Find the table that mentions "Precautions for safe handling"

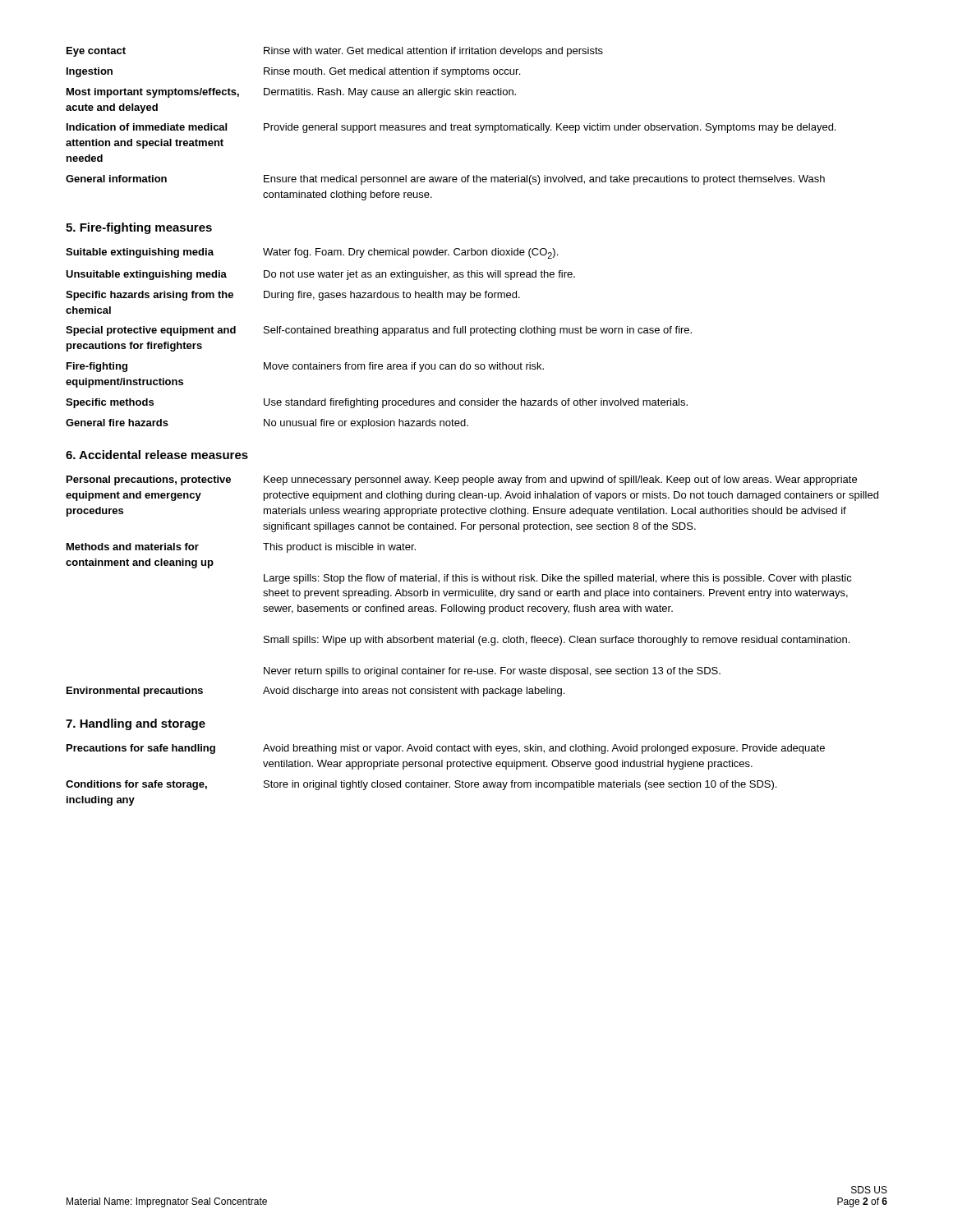(476, 774)
